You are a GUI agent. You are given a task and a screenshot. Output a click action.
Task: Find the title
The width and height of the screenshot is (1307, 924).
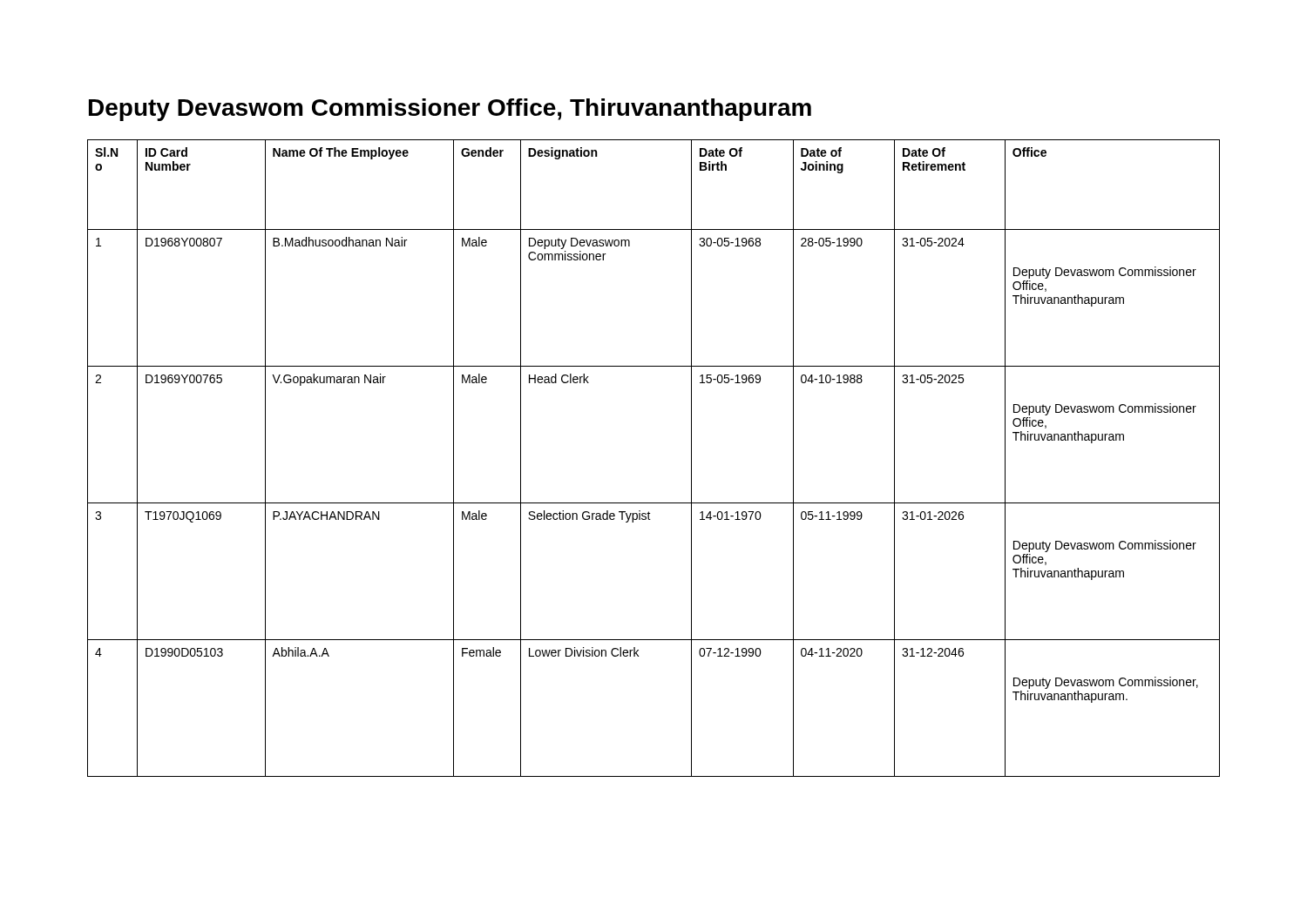654,108
